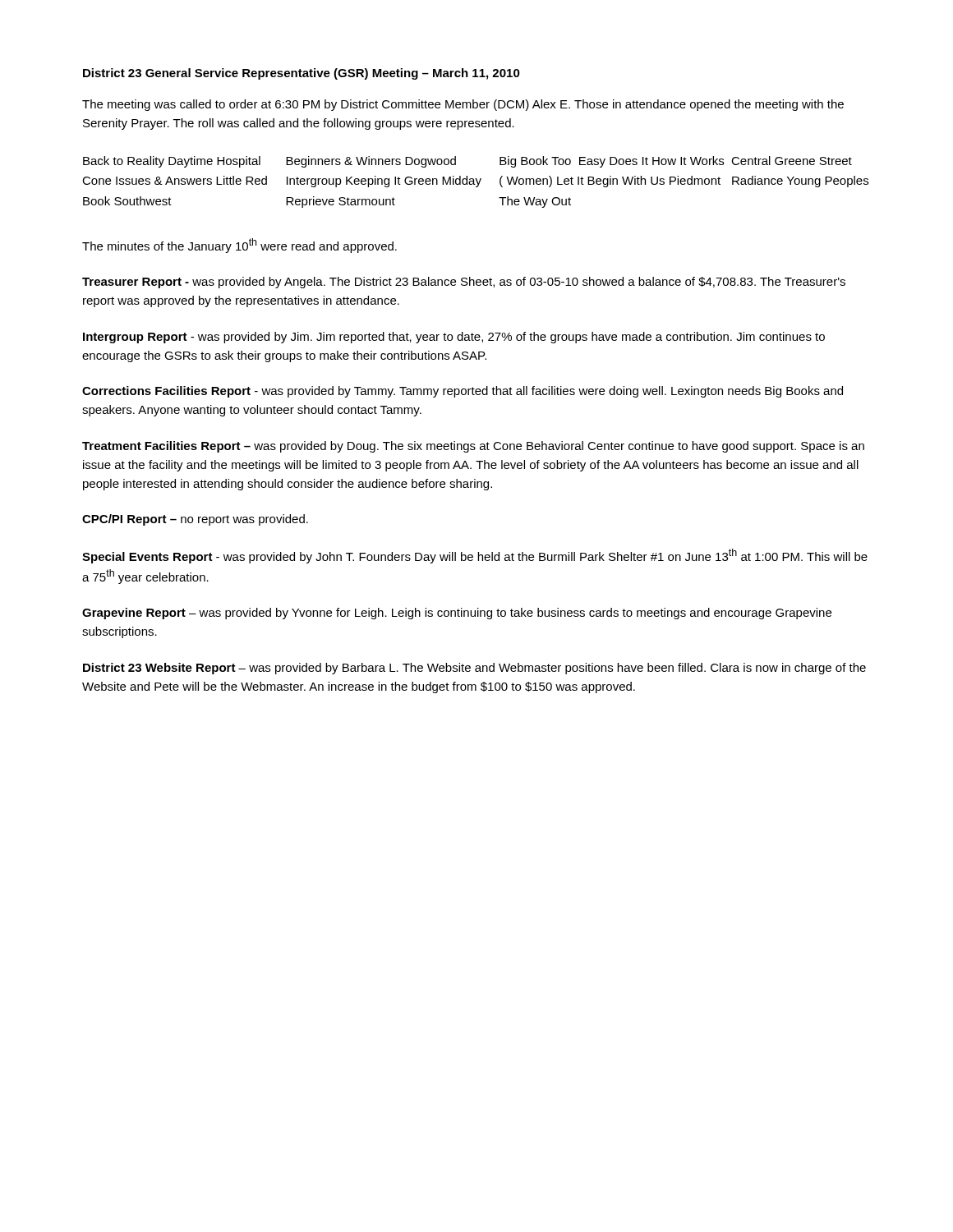Navigate to the element starting "Intergroup Report - was provided by Jim."
The image size is (953, 1232).
click(454, 345)
